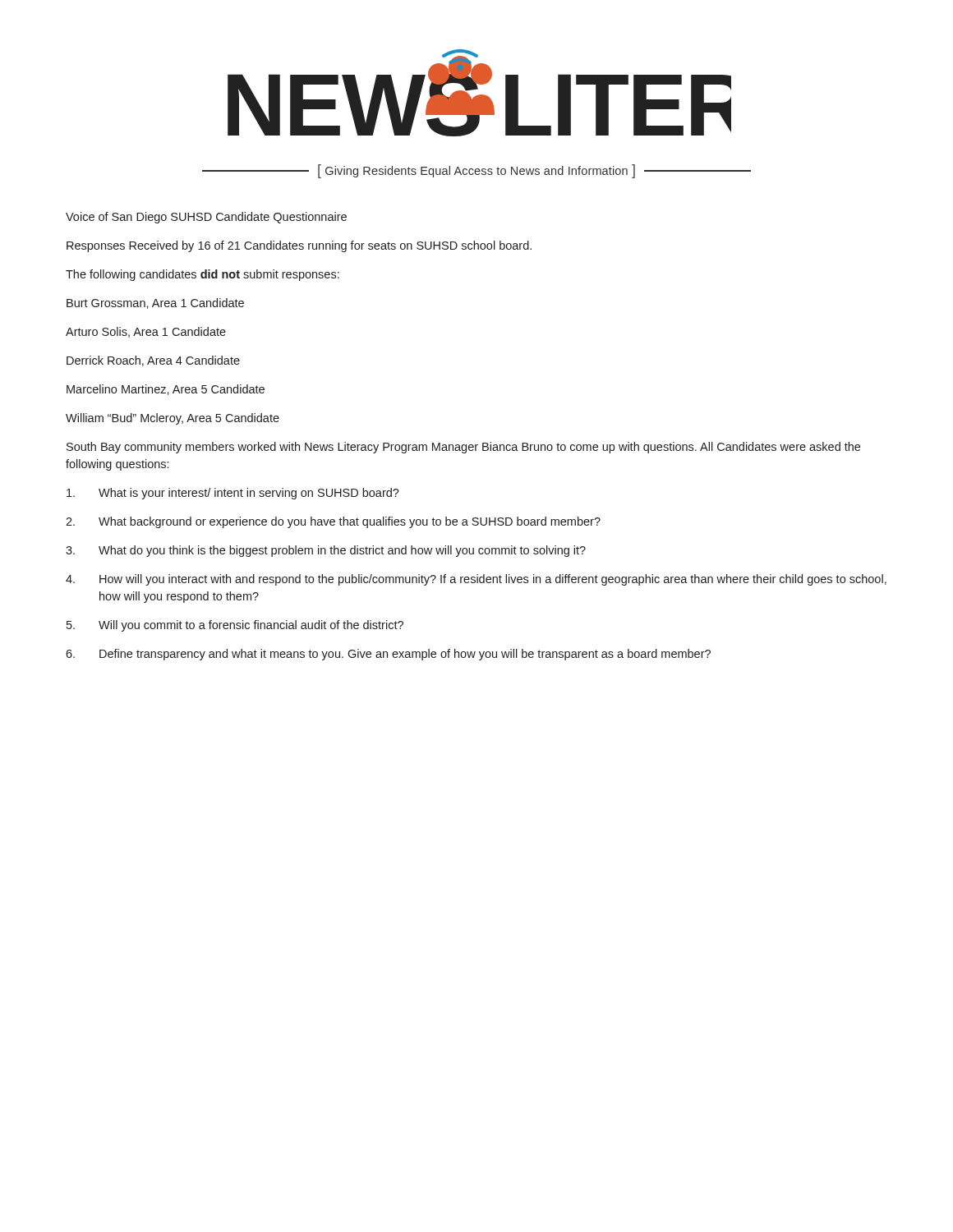
Task: Click on the logo
Action: pos(476,114)
